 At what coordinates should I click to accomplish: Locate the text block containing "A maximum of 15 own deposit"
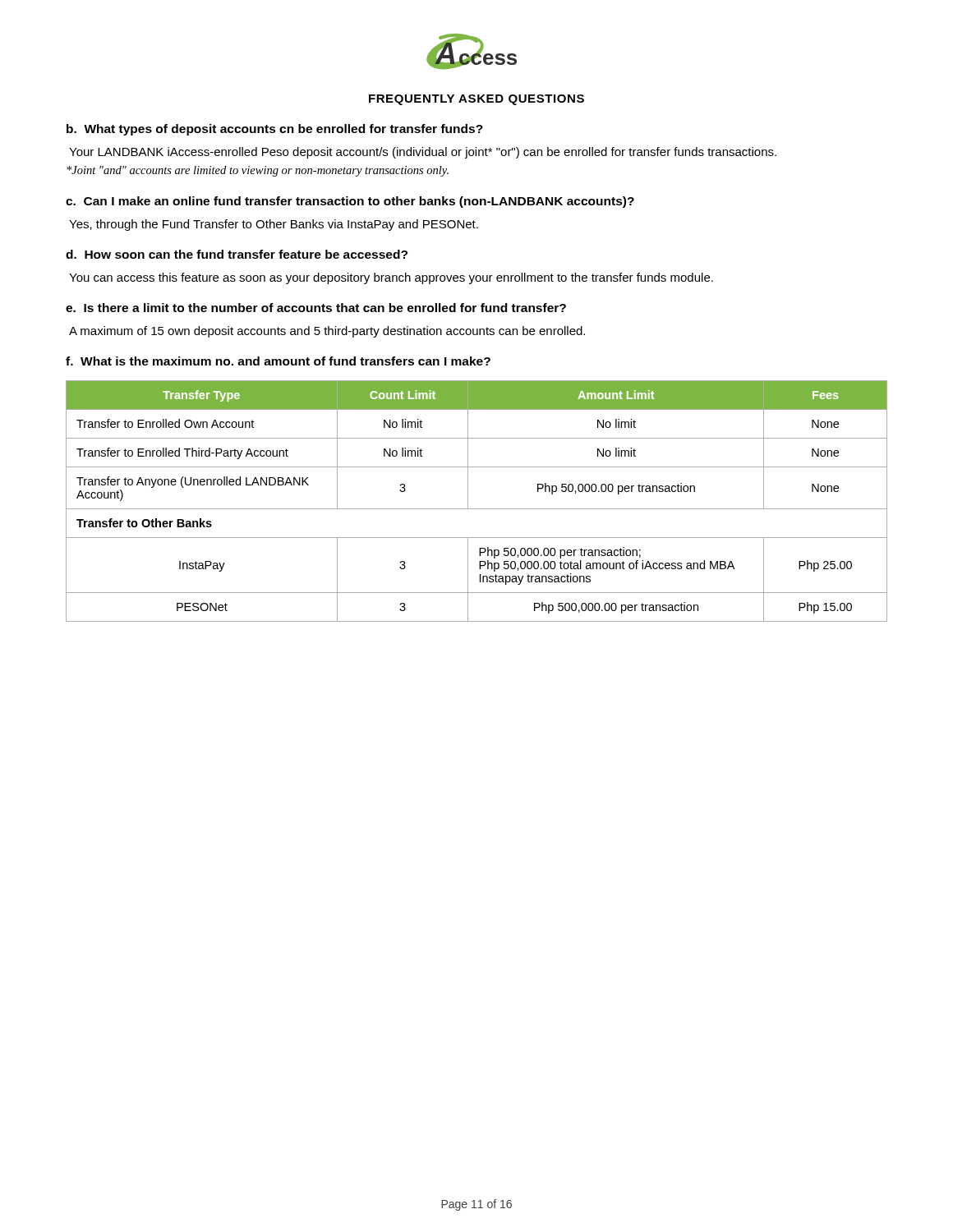coord(328,331)
